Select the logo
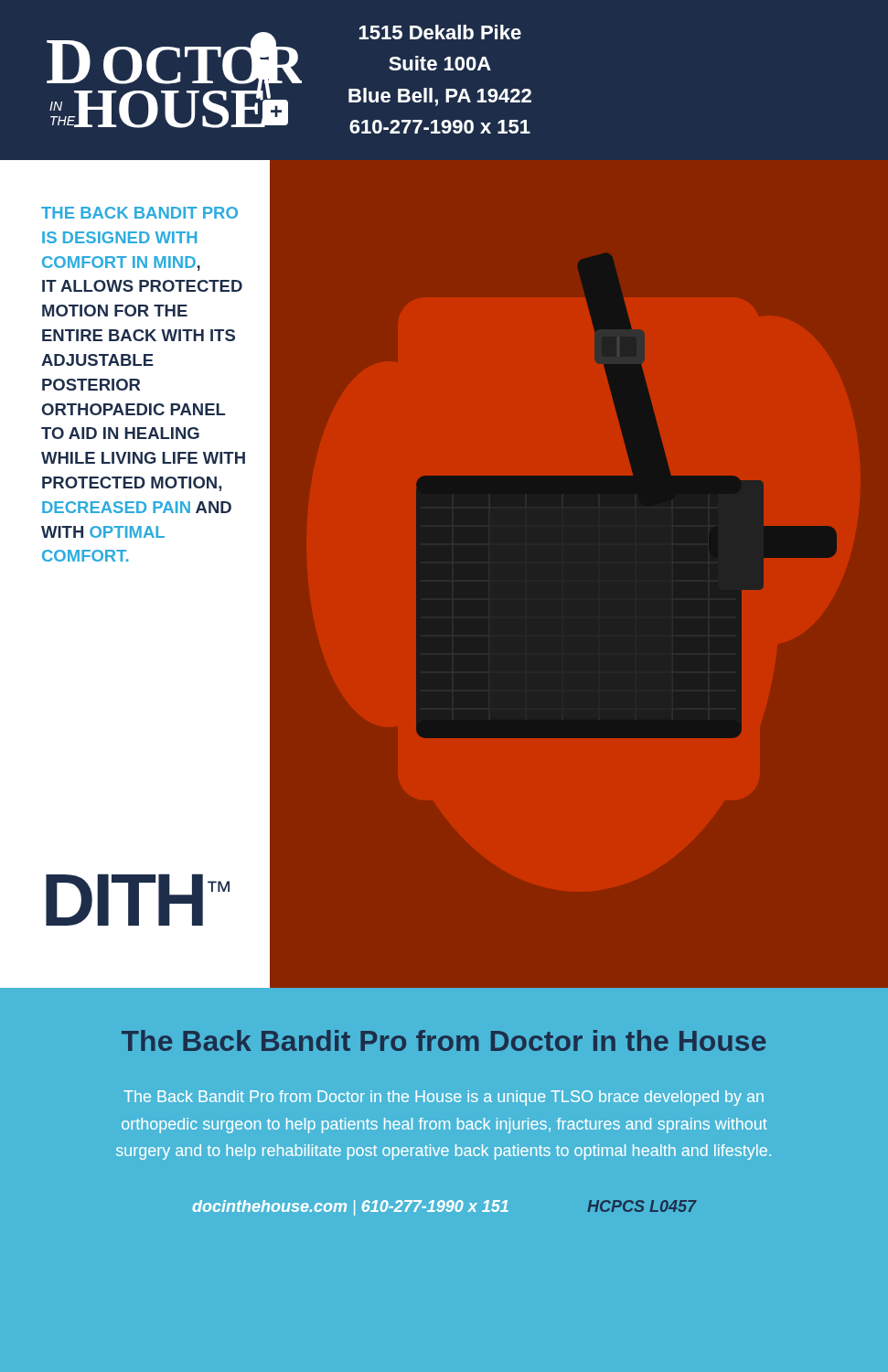Viewport: 888px width, 1372px height. 169,80
